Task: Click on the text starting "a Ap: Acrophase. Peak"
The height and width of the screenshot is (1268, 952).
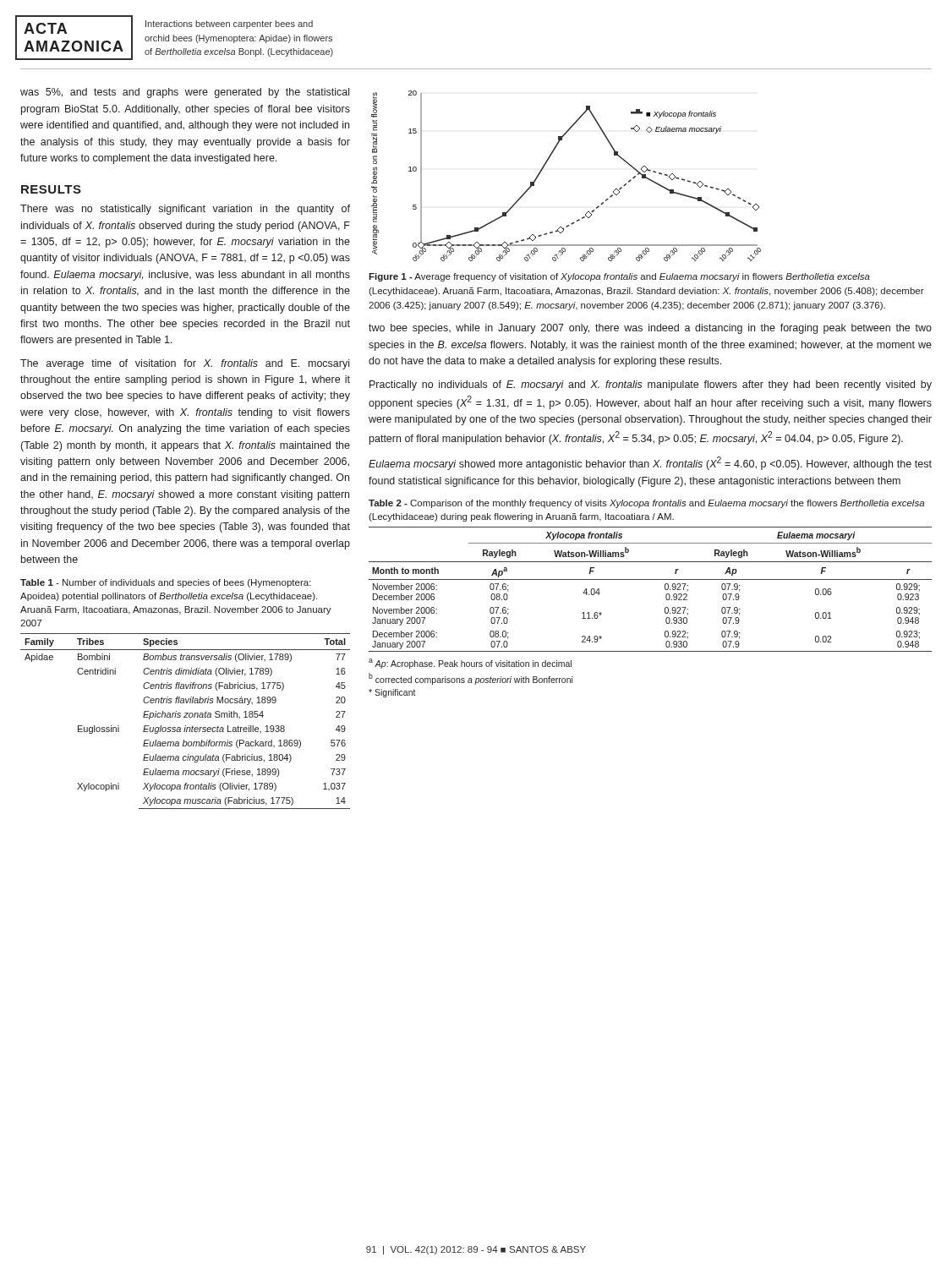Action: [471, 677]
